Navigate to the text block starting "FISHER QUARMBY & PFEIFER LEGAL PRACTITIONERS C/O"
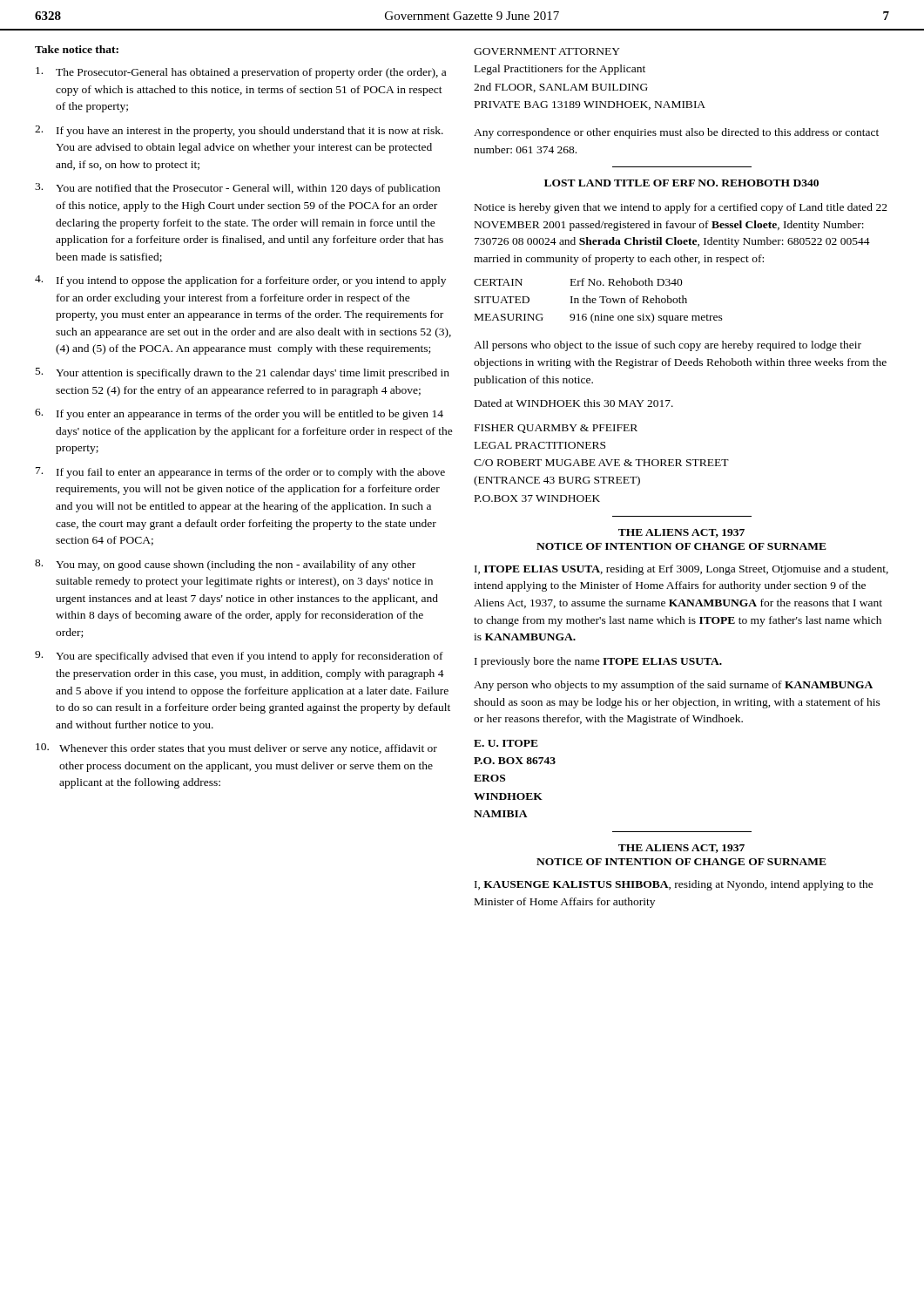The width and height of the screenshot is (924, 1307). (601, 462)
